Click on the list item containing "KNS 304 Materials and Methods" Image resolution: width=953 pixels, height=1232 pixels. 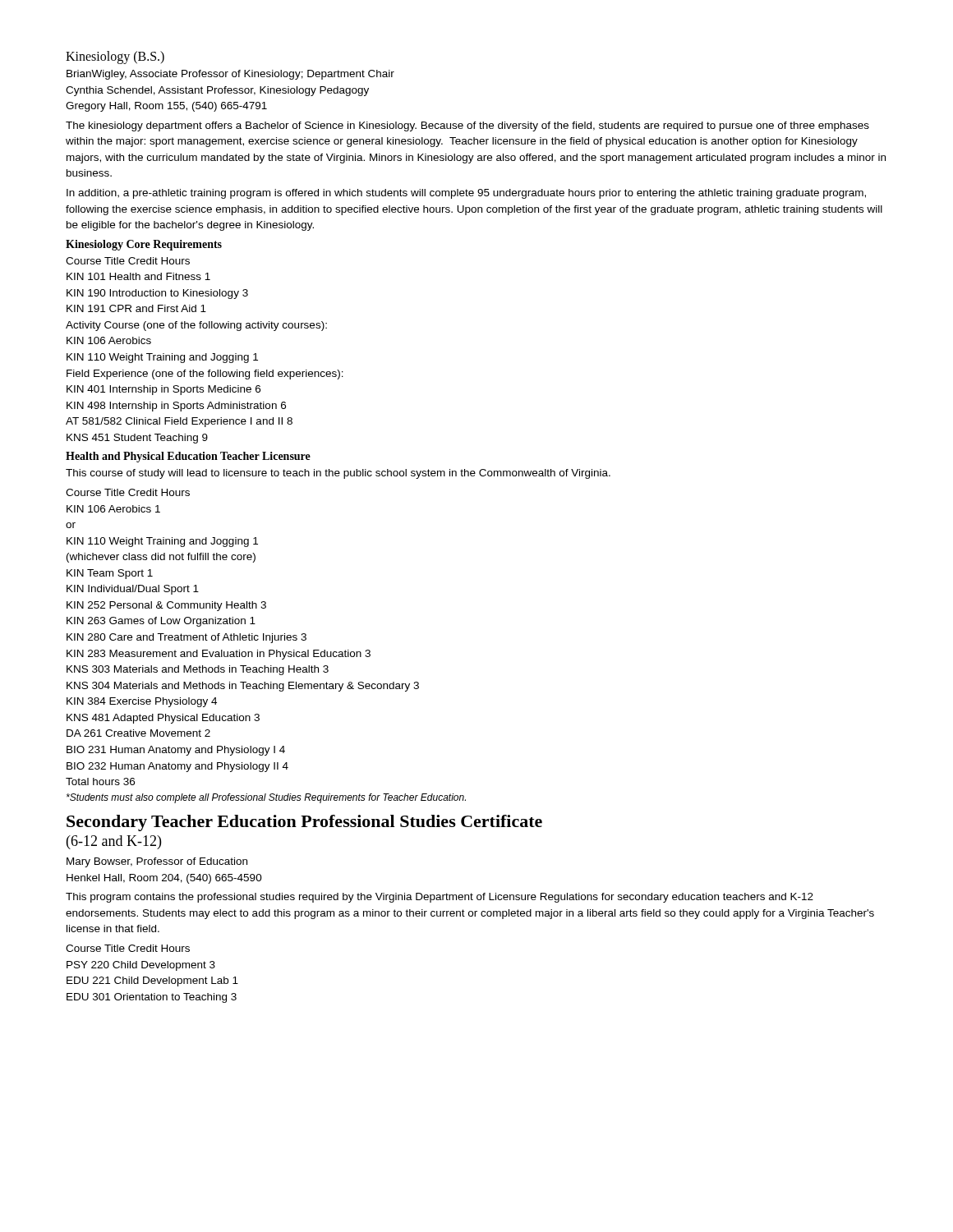tap(243, 685)
